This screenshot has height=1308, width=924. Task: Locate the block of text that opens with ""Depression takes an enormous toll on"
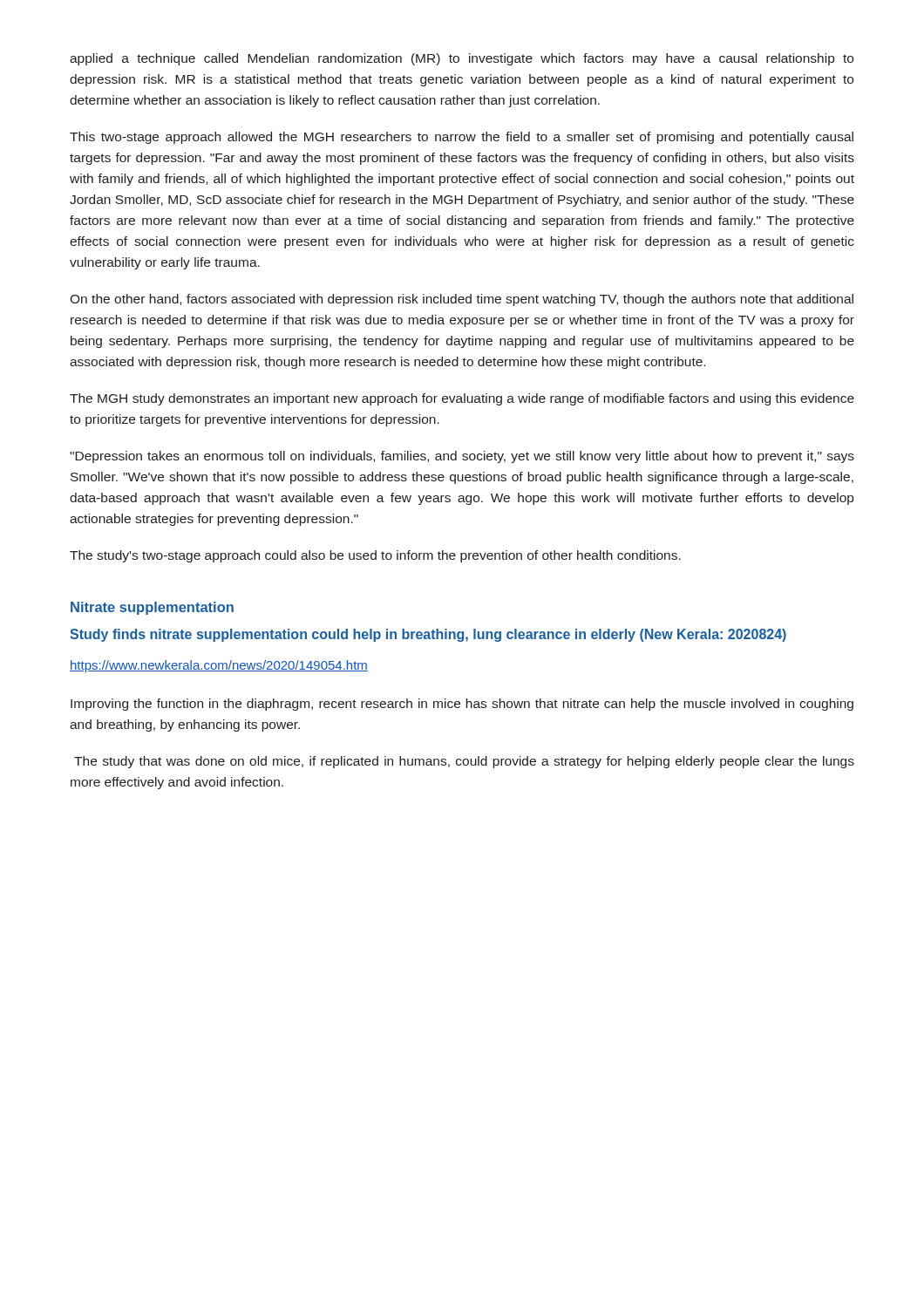click(462, 487)
